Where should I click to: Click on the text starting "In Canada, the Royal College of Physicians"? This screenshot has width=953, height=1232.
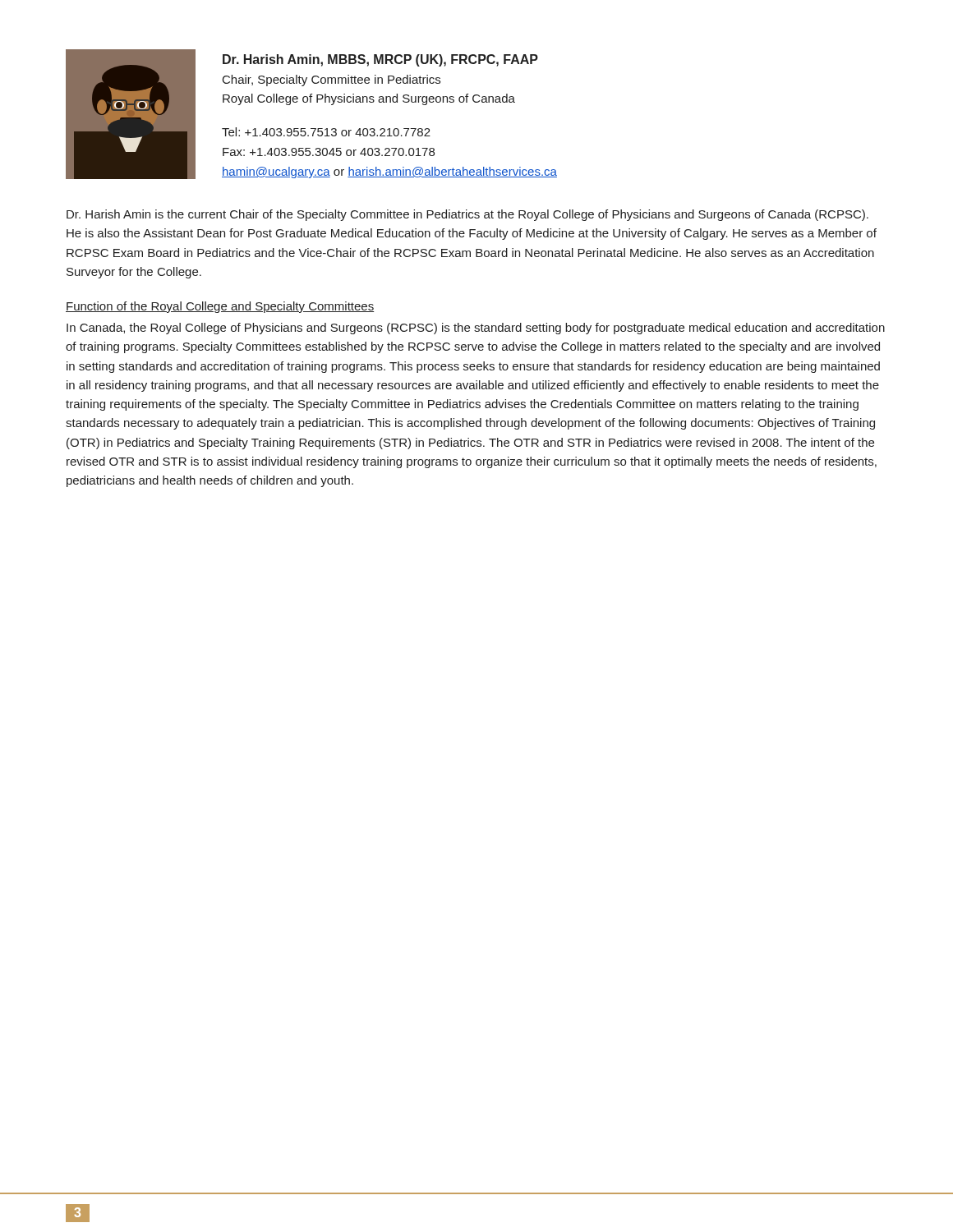click(x=475, y=404)
